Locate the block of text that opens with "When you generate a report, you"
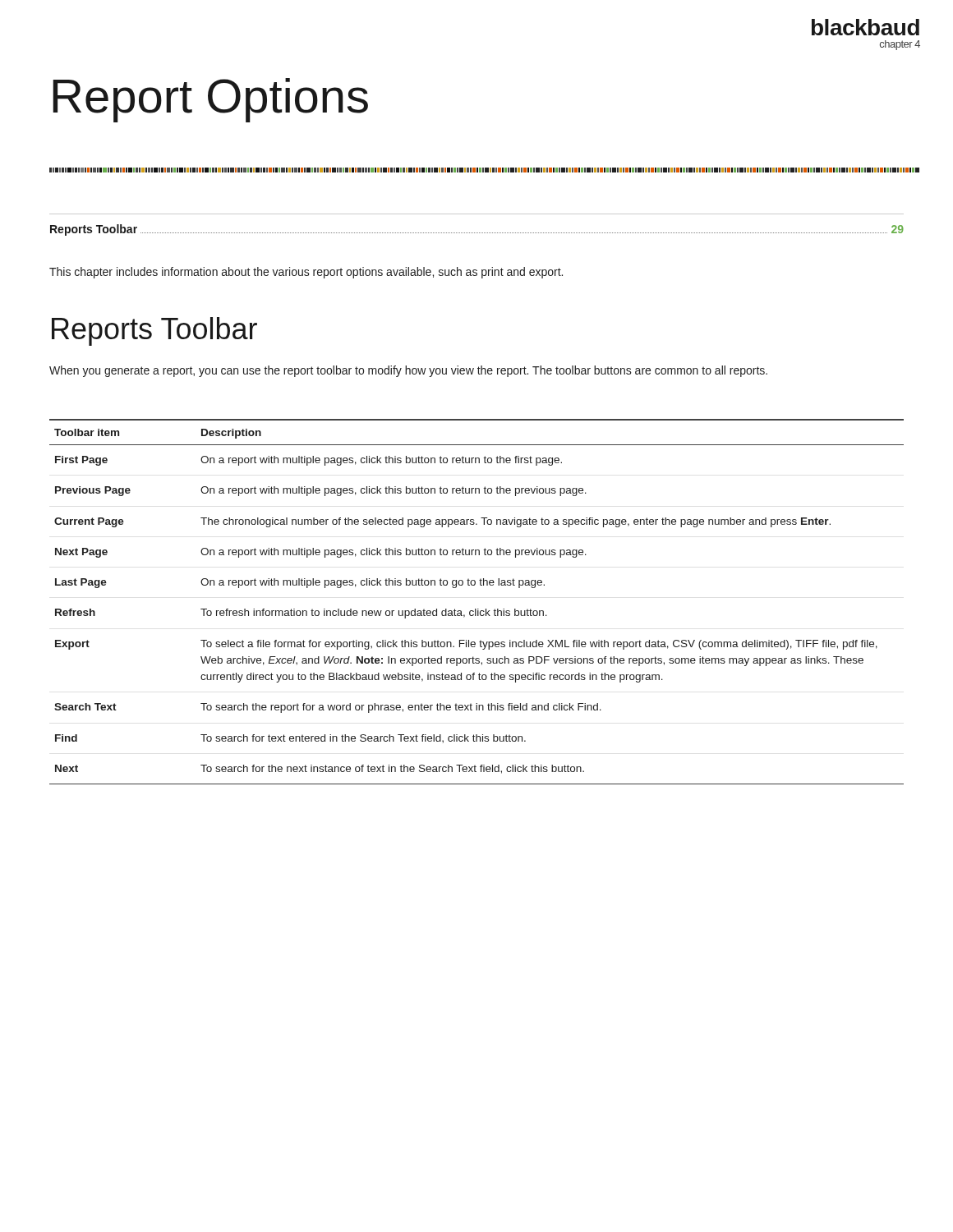 click(x=409, y=370)
